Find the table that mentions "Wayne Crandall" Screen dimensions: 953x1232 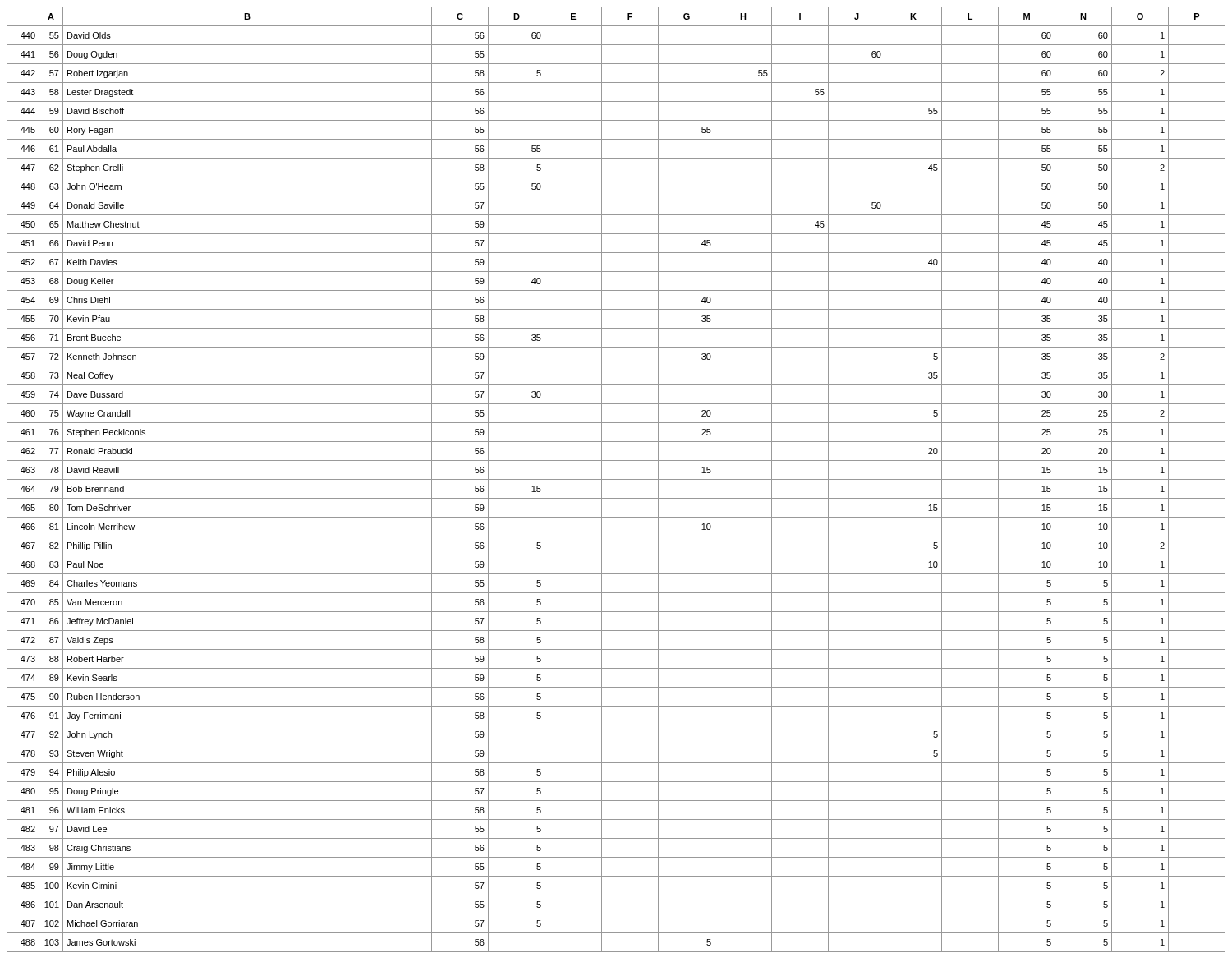click(x=616, y=479)
